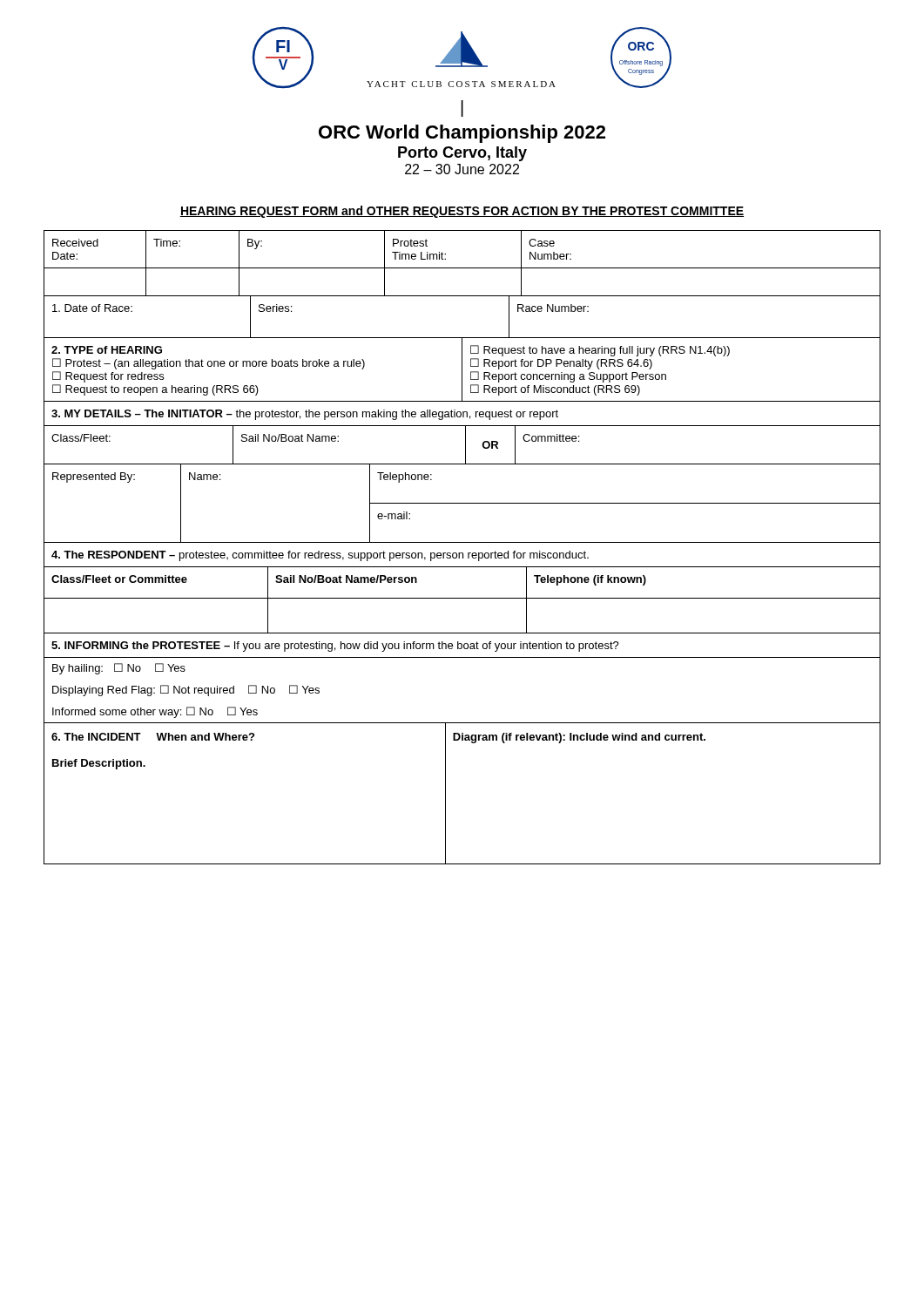Image resolution: width=924 pixels, height=1307 pixels.
Task: Click on the table containing "The INCIDENT When and"
Action: coord(462,793)
